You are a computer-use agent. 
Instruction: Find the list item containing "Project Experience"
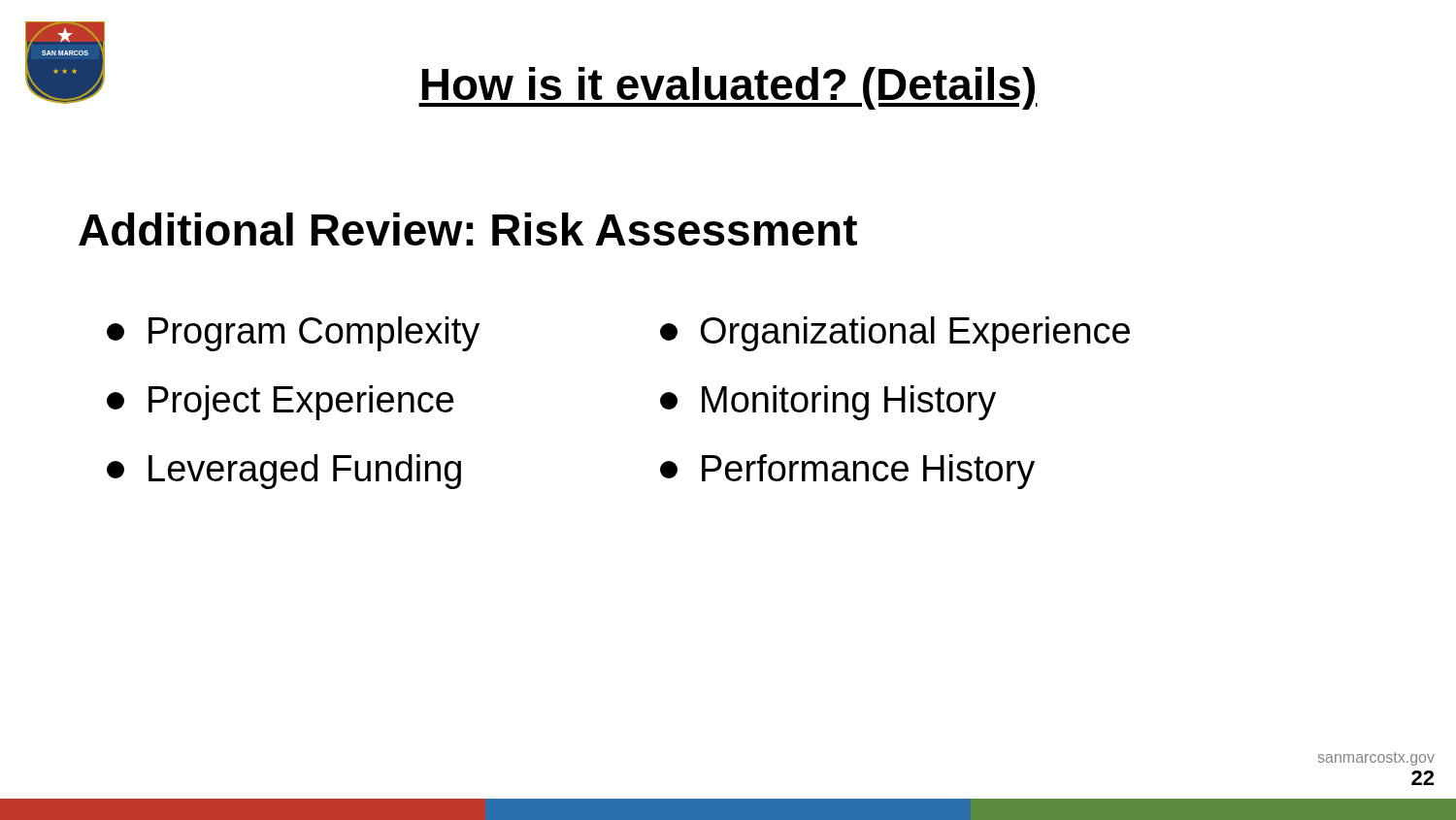[x=281, y=400]
